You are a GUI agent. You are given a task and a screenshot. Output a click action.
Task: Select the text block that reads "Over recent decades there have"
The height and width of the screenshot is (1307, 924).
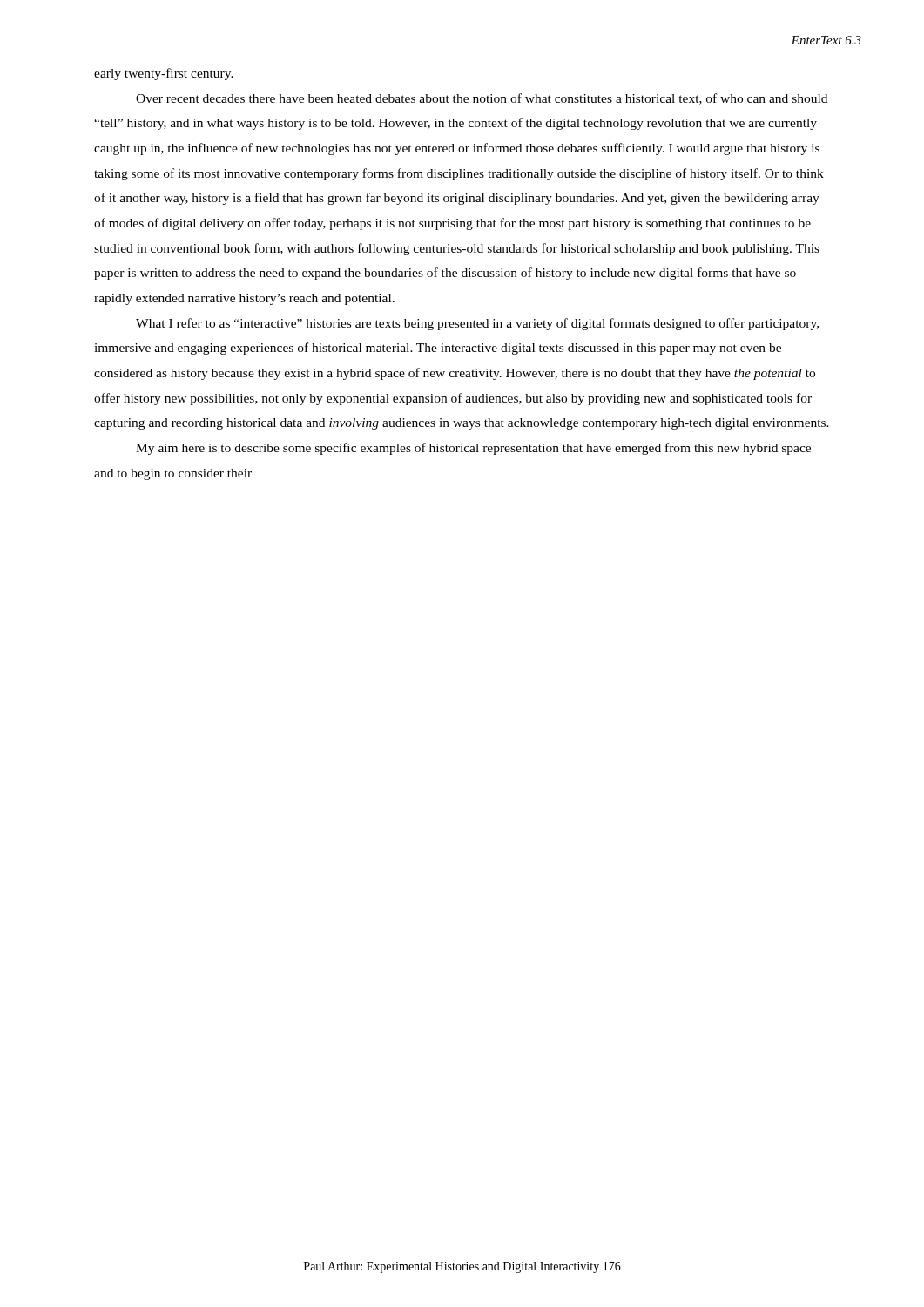(x=461, y=198)
